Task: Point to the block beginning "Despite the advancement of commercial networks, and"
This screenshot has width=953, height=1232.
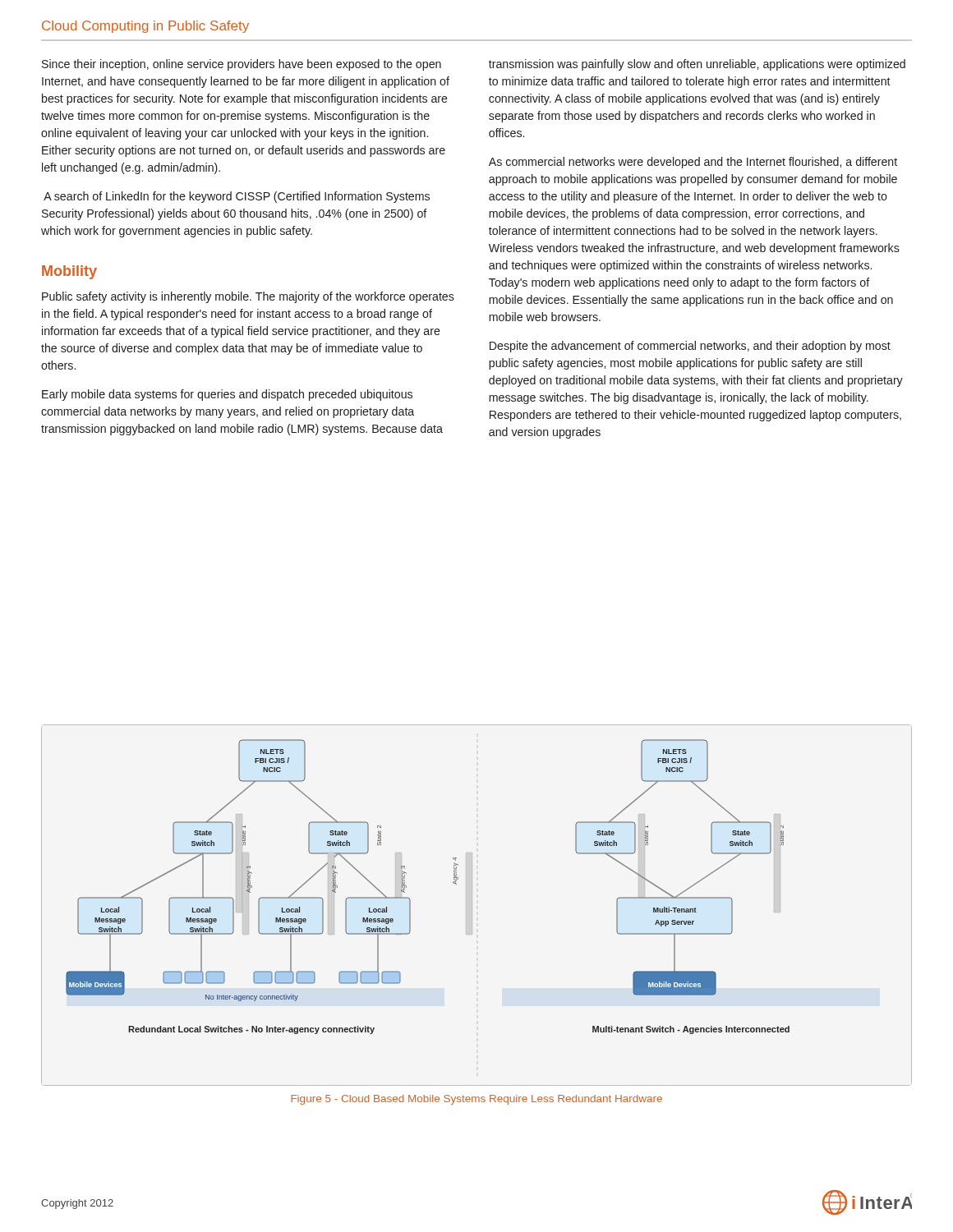Action: coord(696,389)
